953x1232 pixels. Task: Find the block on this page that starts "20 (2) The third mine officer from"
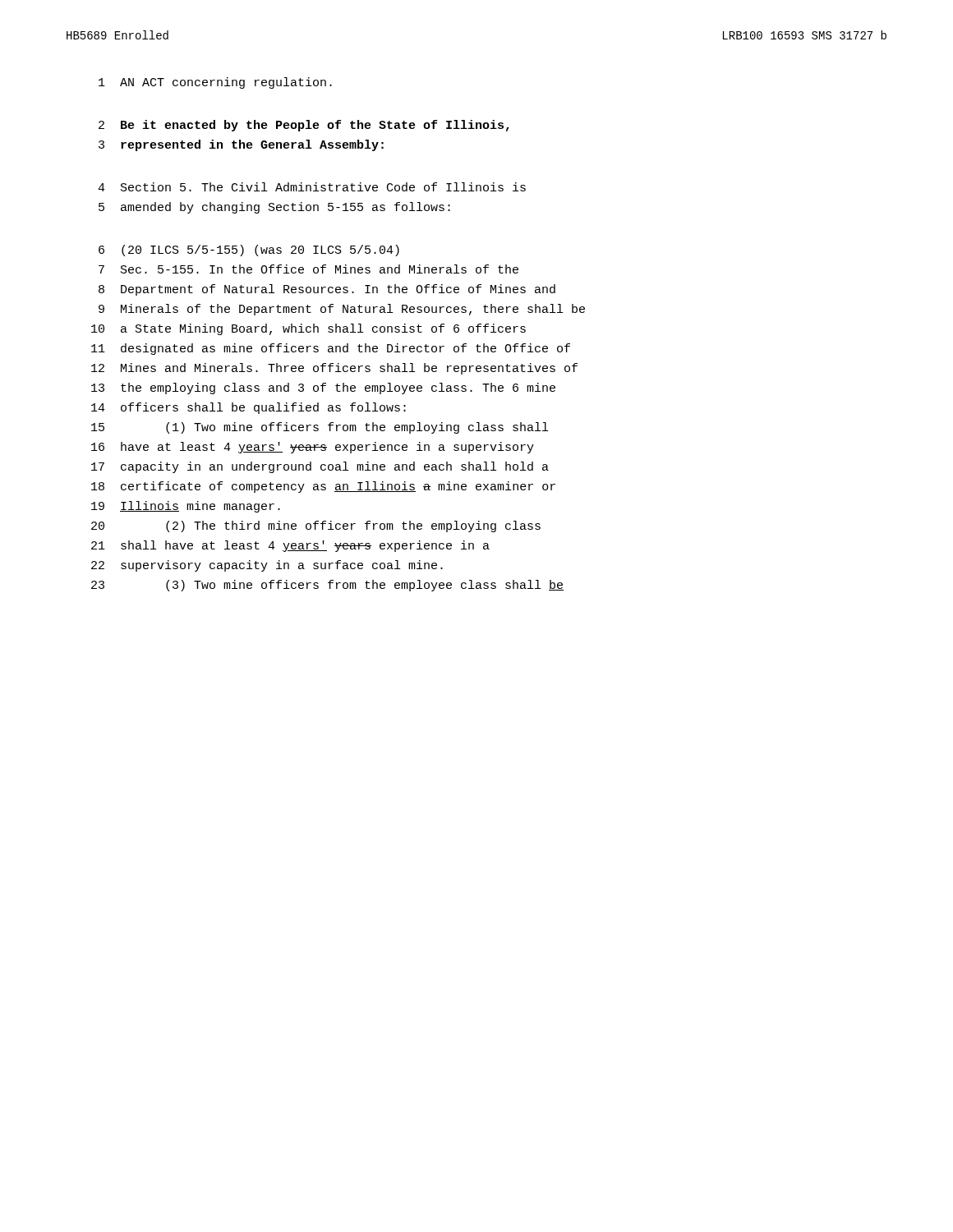[x=476, y=527]
